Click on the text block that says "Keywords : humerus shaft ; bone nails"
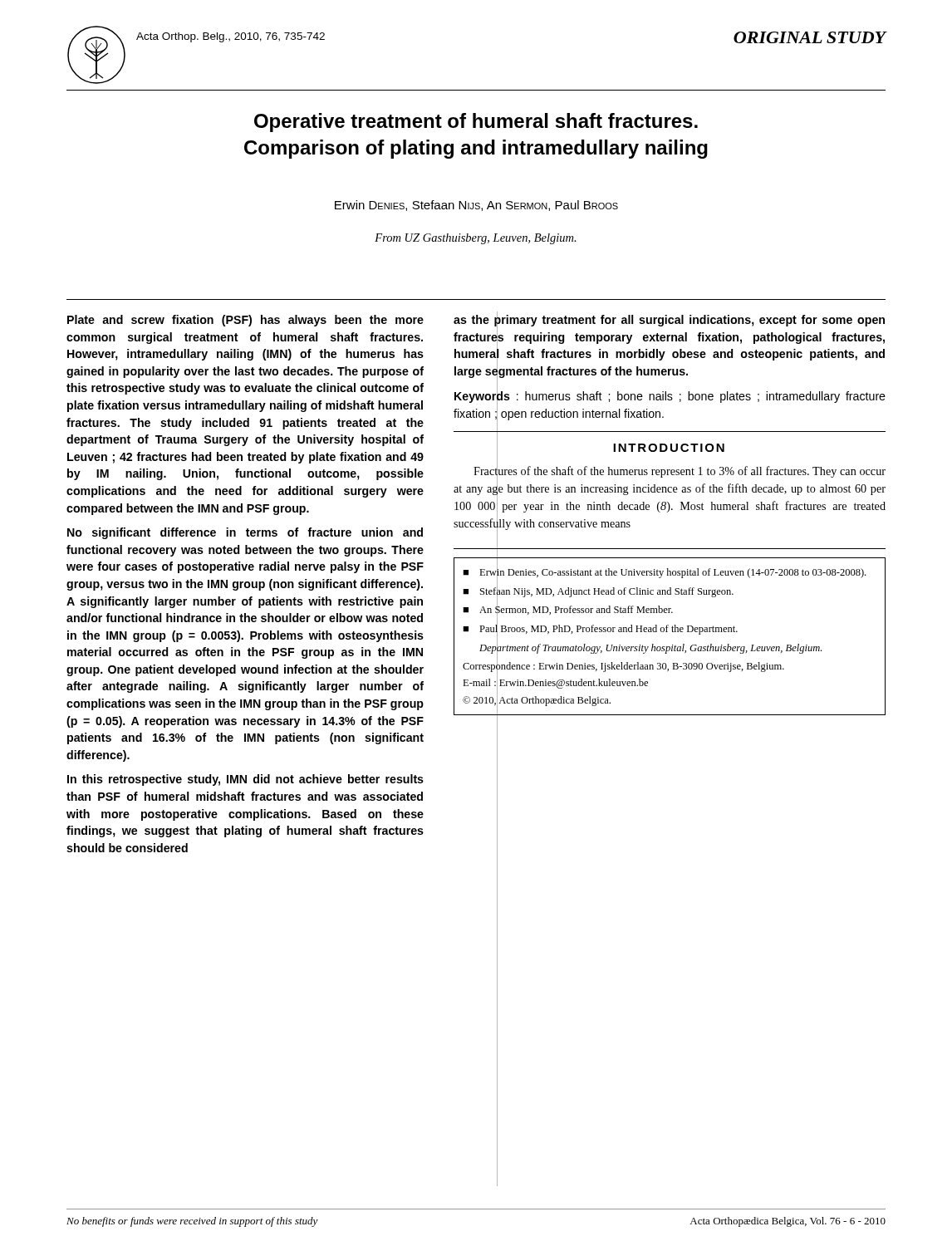Viewport: 952px width, 1246px height. [670, 405]
